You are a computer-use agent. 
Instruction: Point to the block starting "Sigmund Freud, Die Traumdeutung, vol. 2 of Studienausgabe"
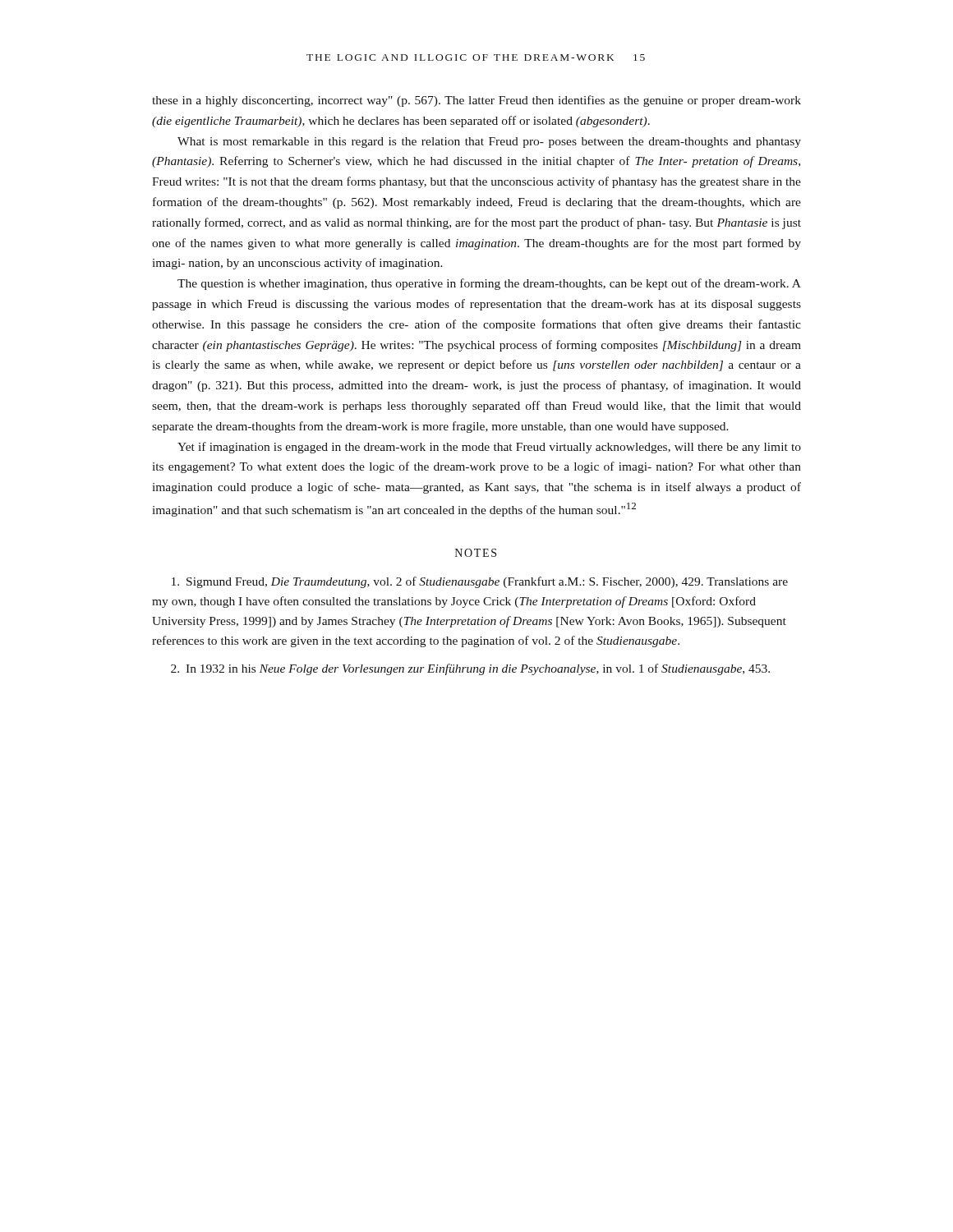(x=470, y=609)
